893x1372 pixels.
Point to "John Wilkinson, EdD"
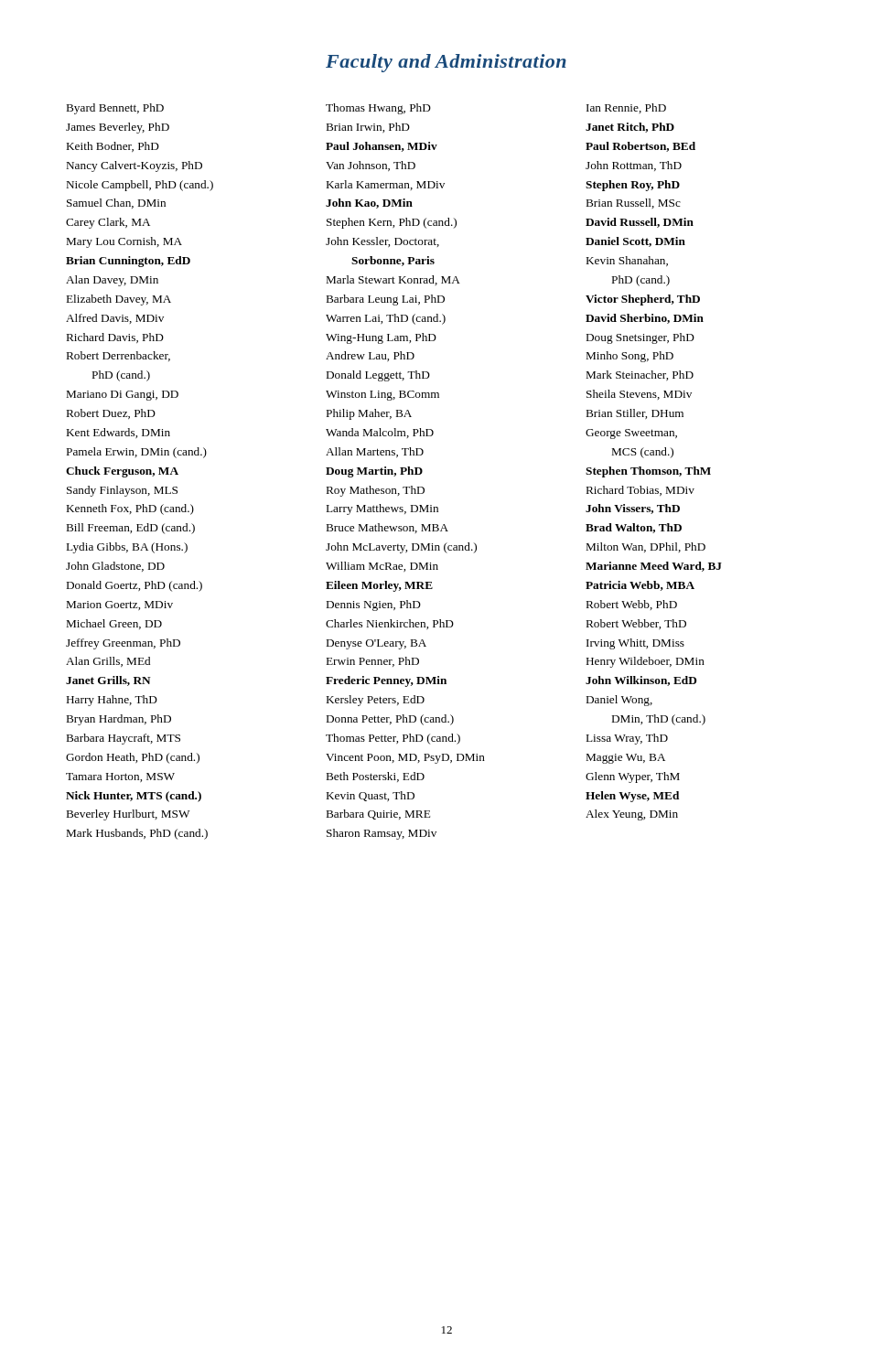click(641, 680)
